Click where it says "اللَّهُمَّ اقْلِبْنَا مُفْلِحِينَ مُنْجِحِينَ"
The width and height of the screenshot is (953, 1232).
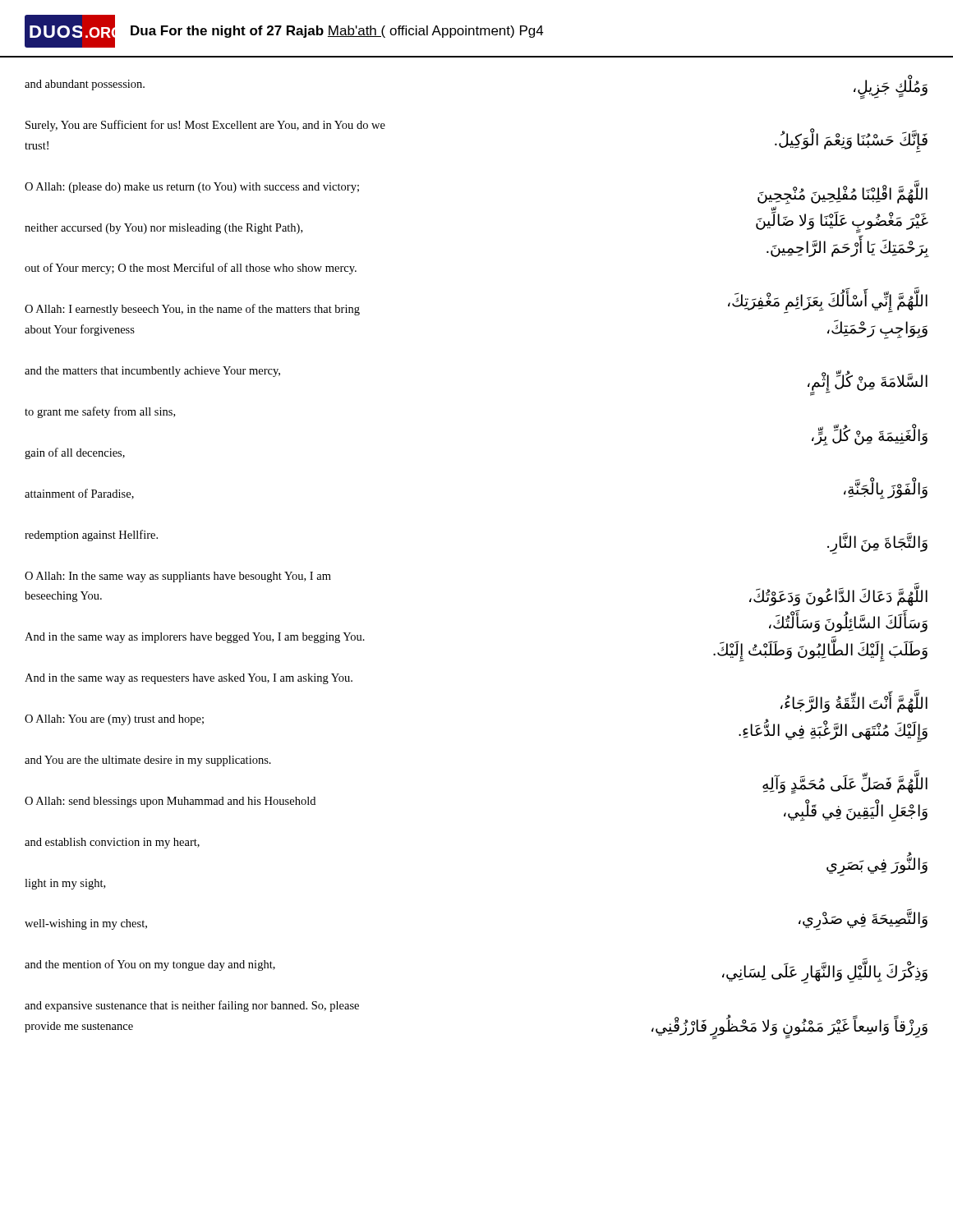842,194
